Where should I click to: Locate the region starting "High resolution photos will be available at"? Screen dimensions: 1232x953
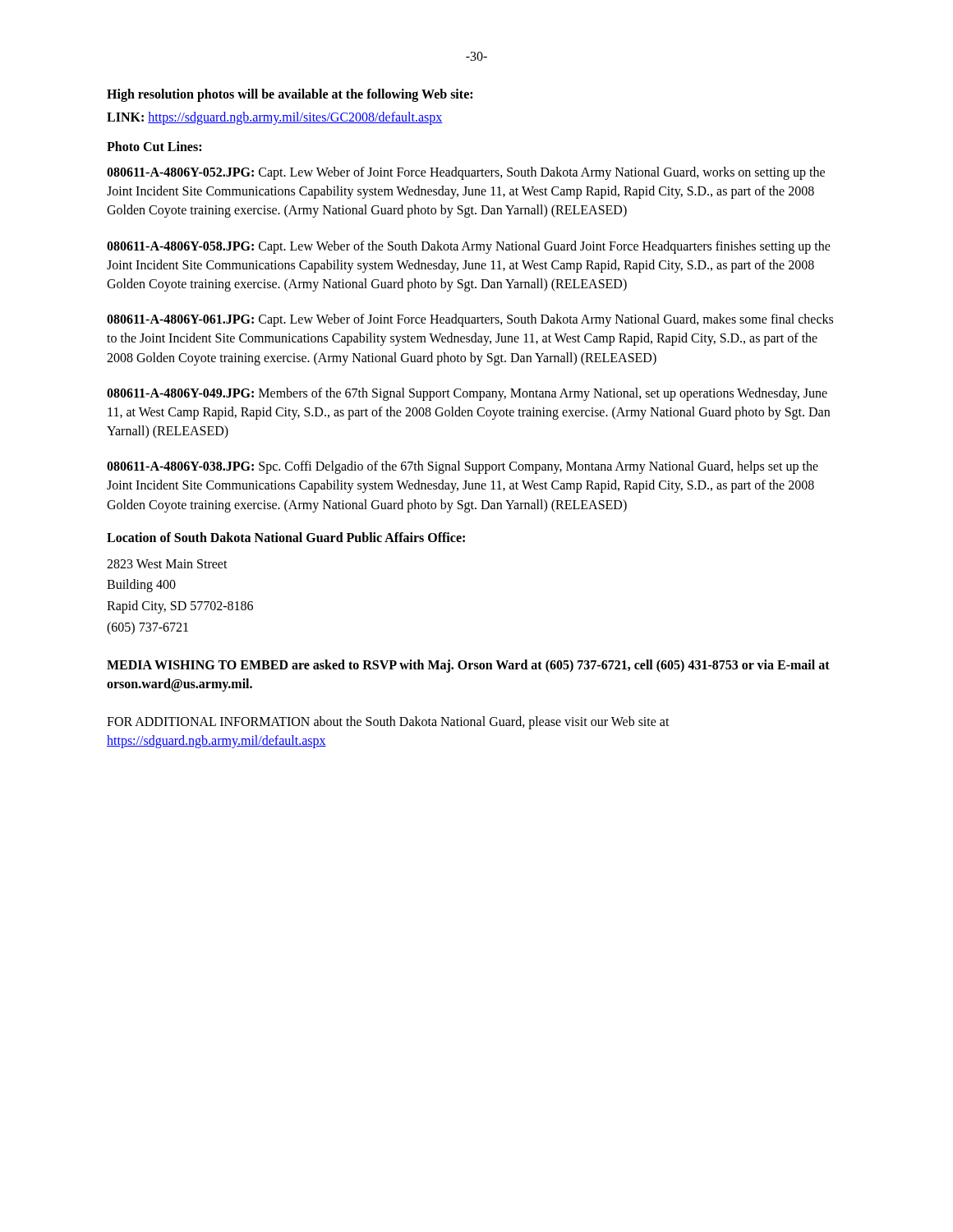pyautogui.click(x=290, y=94)
